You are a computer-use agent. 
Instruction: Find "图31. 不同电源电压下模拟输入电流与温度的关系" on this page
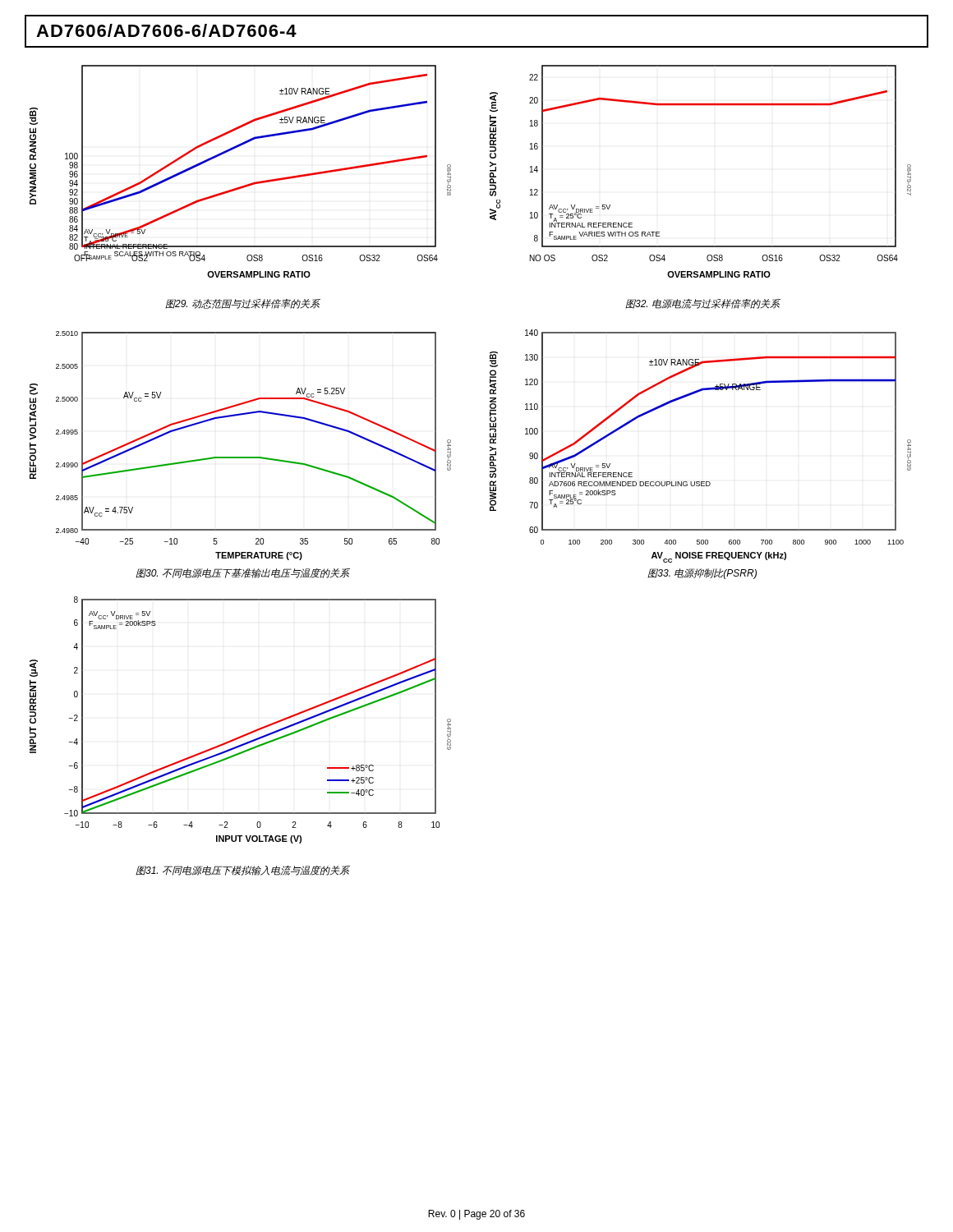(242, 871)
